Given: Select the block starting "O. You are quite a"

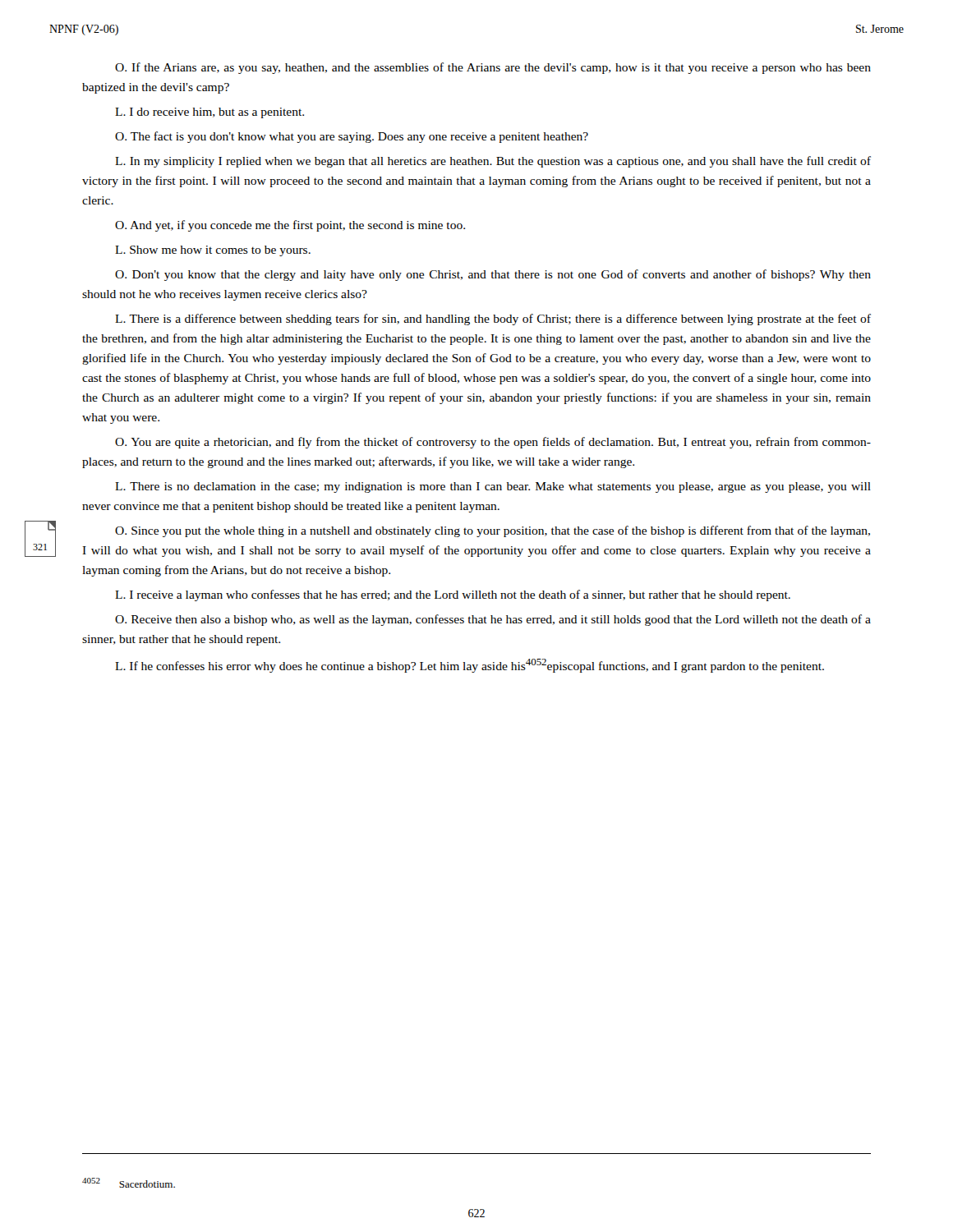Looking at the screenshot, I should coord(476,452).
